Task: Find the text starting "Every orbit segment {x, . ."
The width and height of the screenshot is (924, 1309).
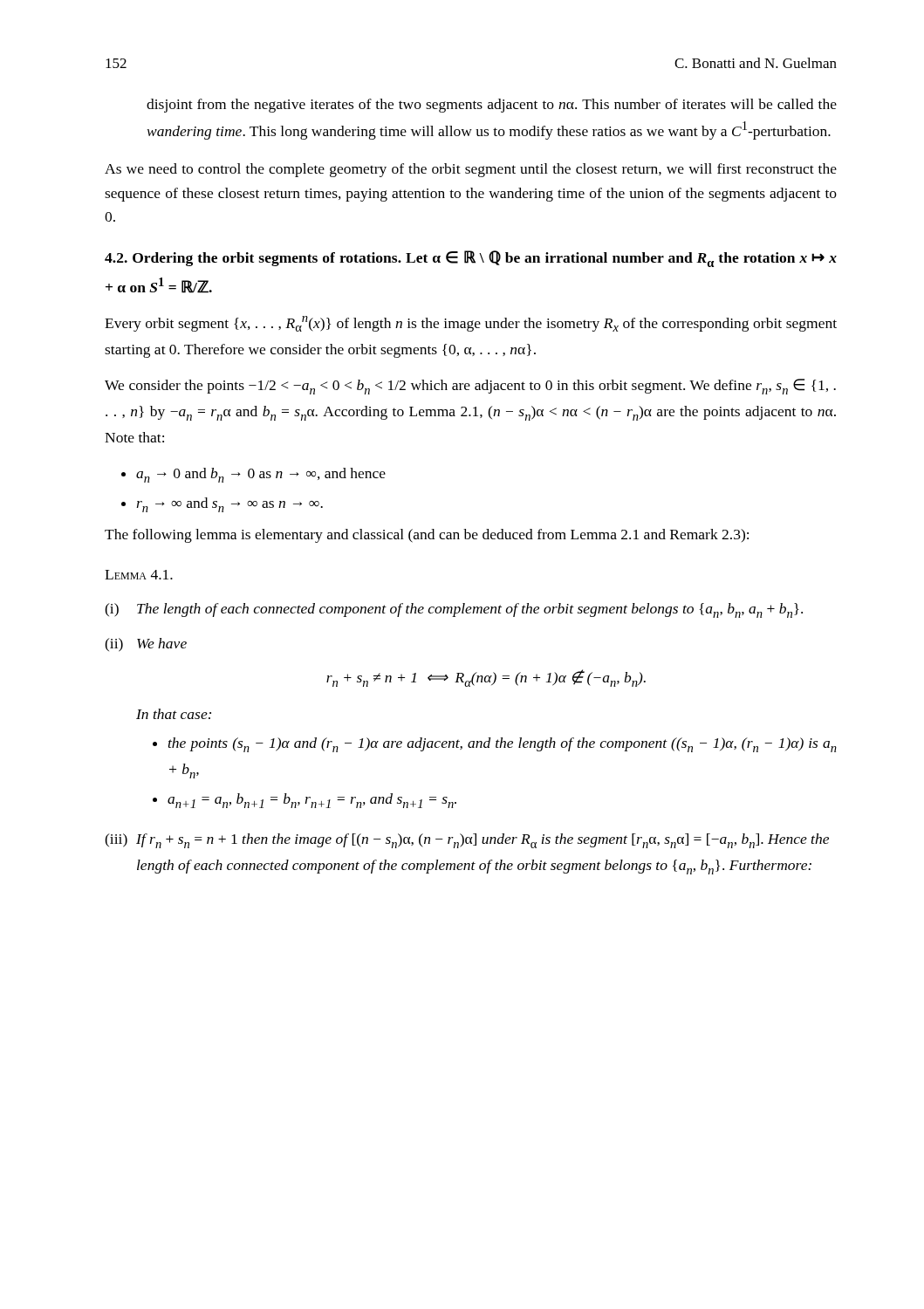Action: [471, 335]
